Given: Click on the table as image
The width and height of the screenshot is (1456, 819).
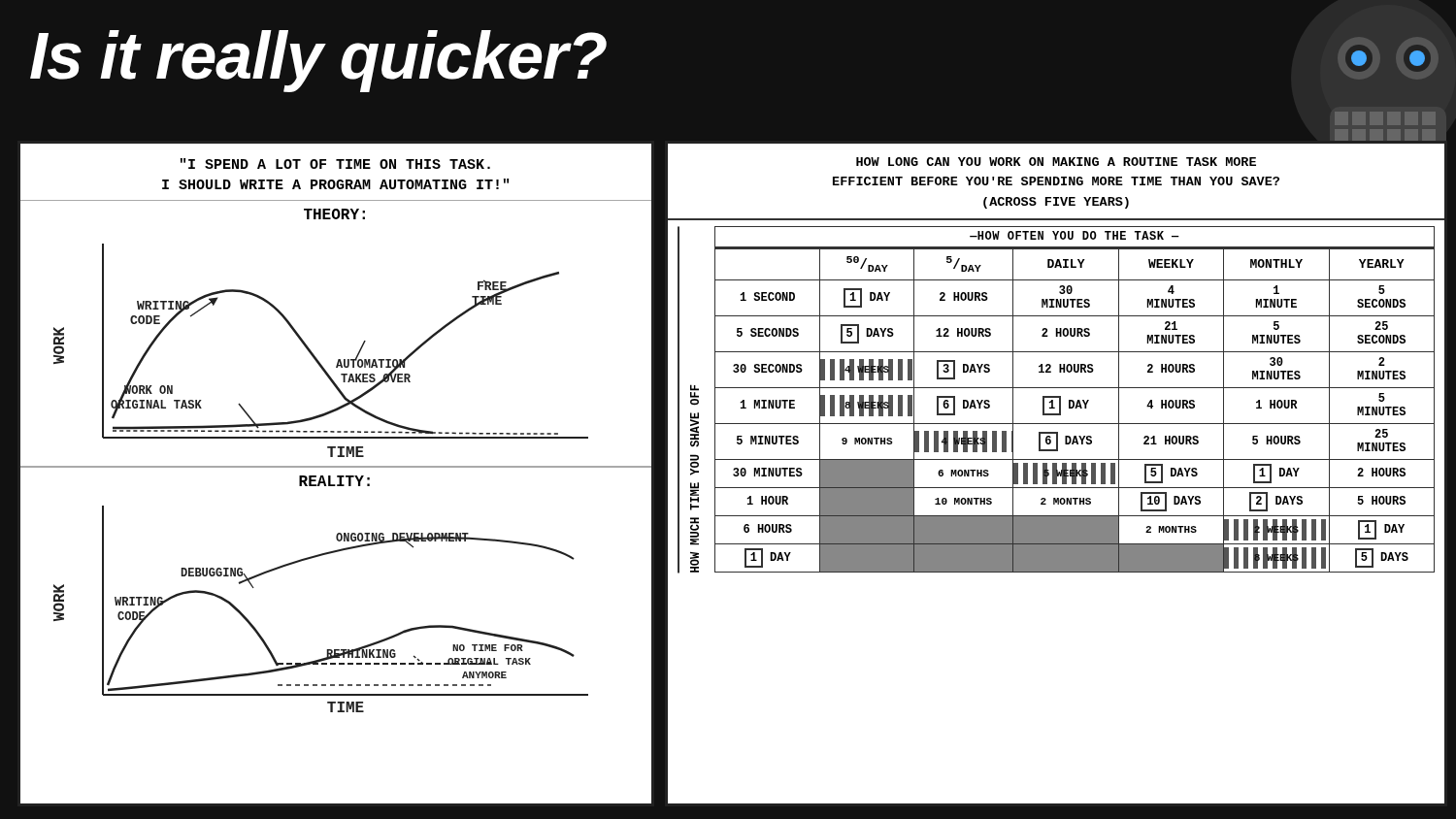Looking at the screenshot, I should click(1056, 474).
